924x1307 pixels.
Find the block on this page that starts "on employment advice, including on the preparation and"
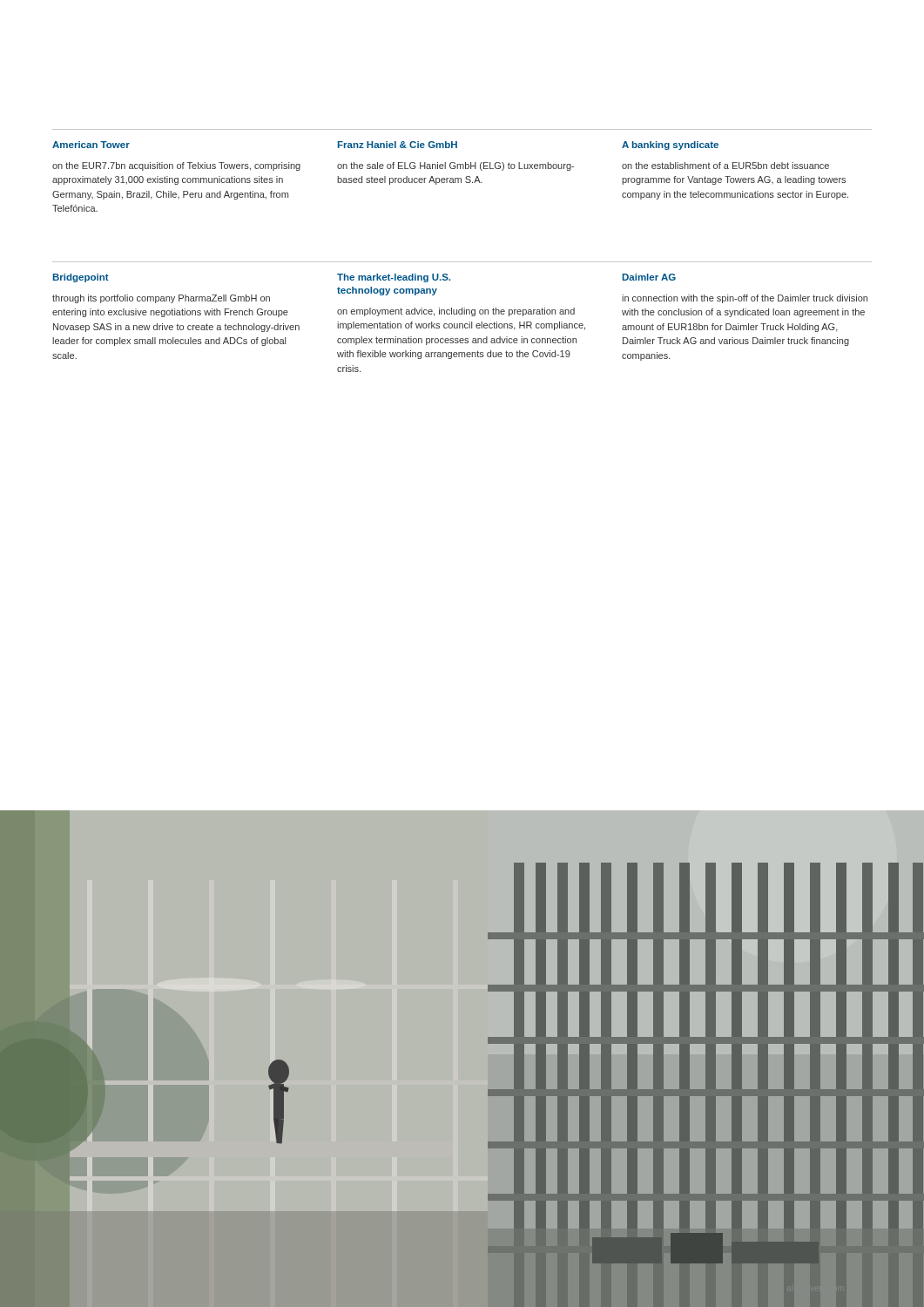pos(462,340)
